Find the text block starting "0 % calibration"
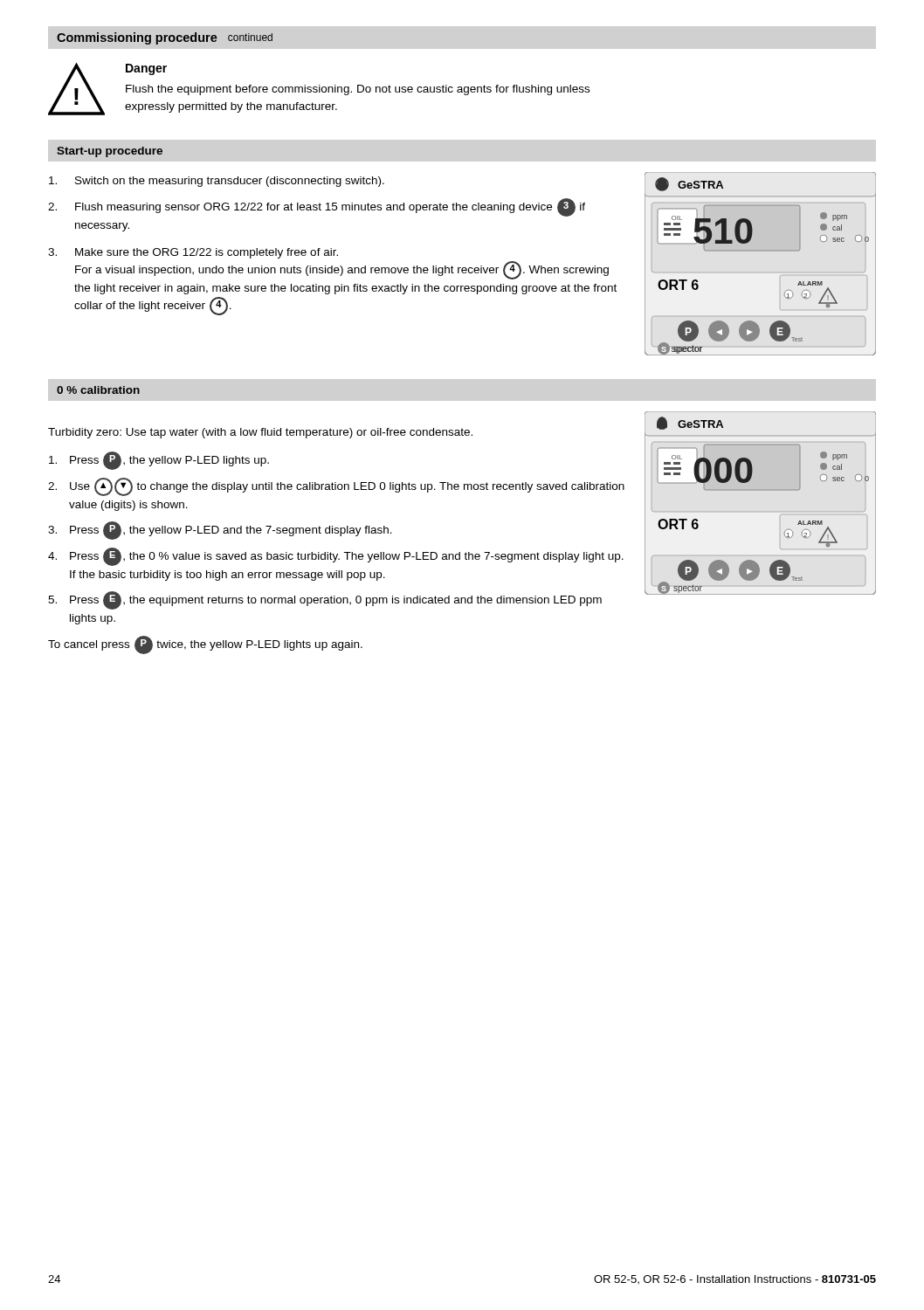Image resolution: width=924 pixels, height=1310 pixels. click(x=98, y=390)
